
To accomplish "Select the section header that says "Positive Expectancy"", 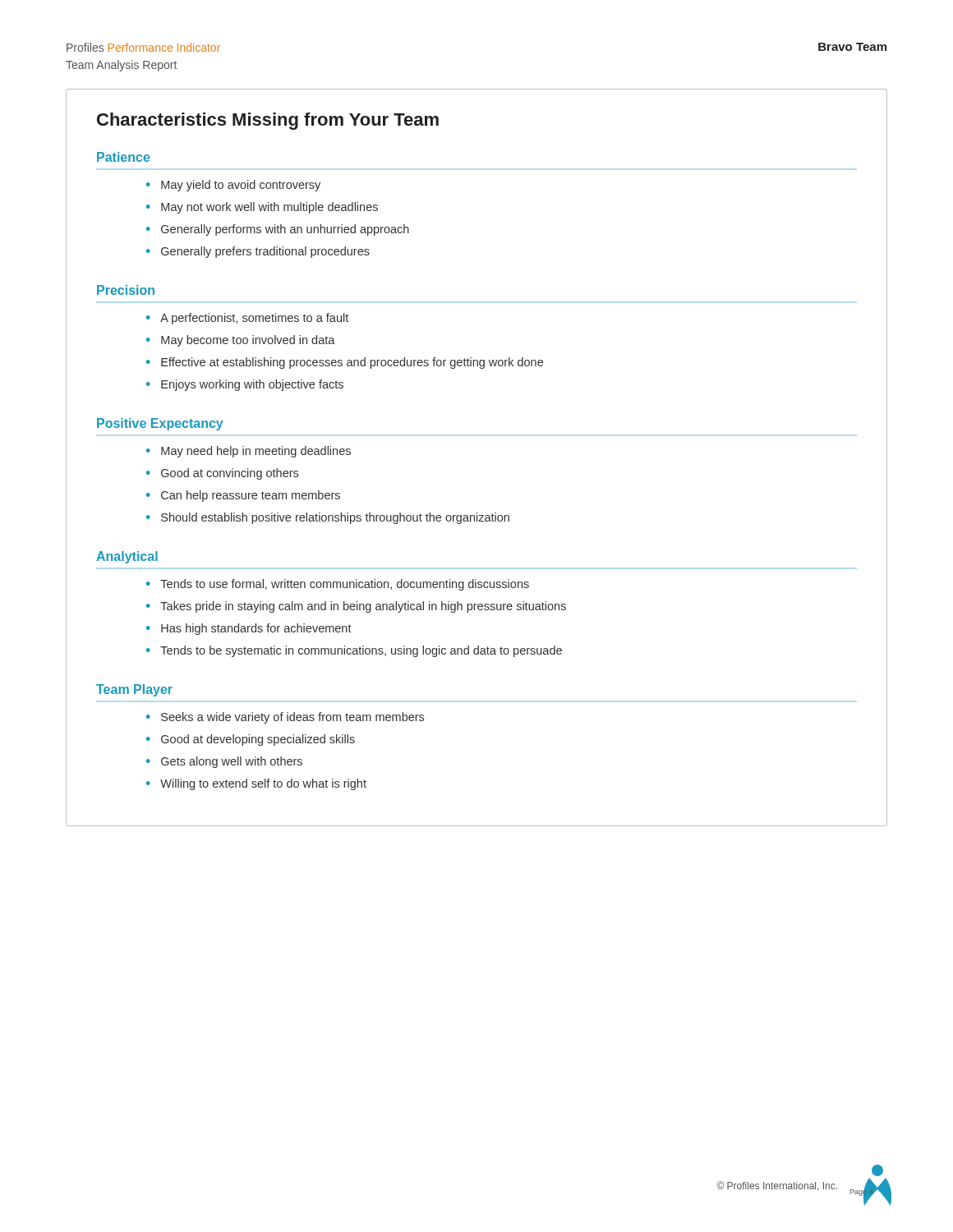I will 160,424.
